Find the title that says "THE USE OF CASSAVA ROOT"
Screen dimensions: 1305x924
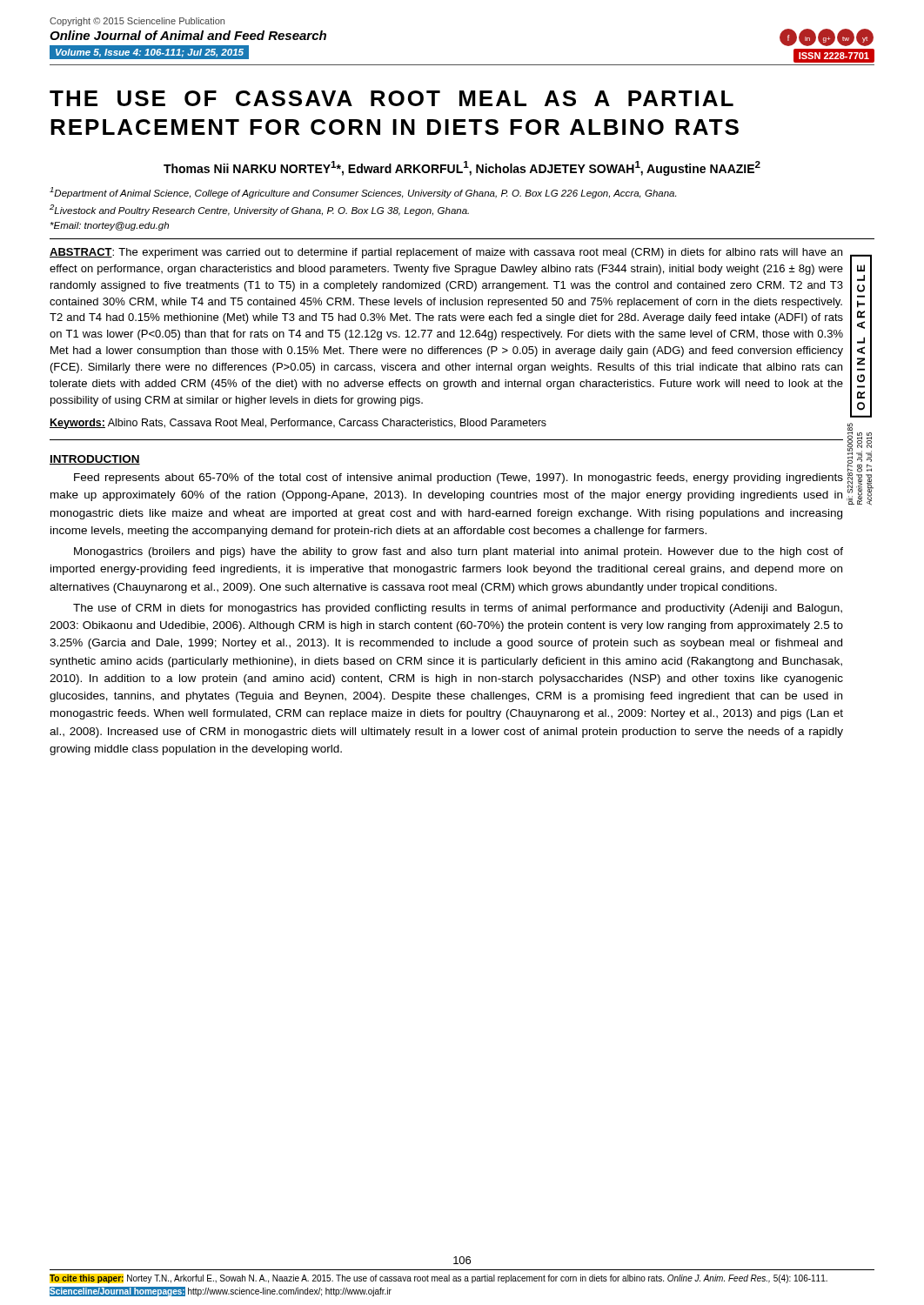click(395, 112)
